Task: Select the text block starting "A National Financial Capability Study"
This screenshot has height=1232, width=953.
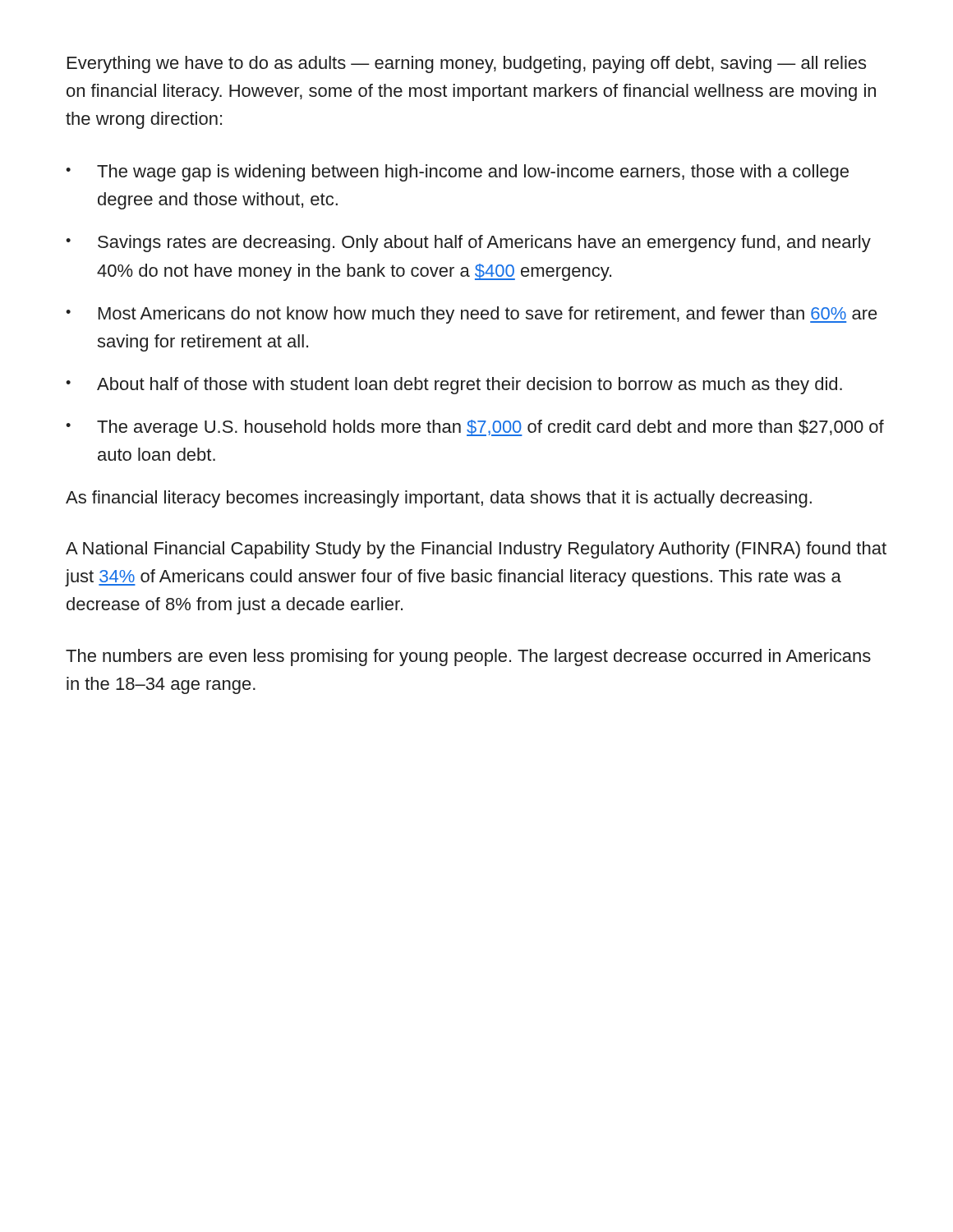Action: pyautogui.click(x=476, y=576)
